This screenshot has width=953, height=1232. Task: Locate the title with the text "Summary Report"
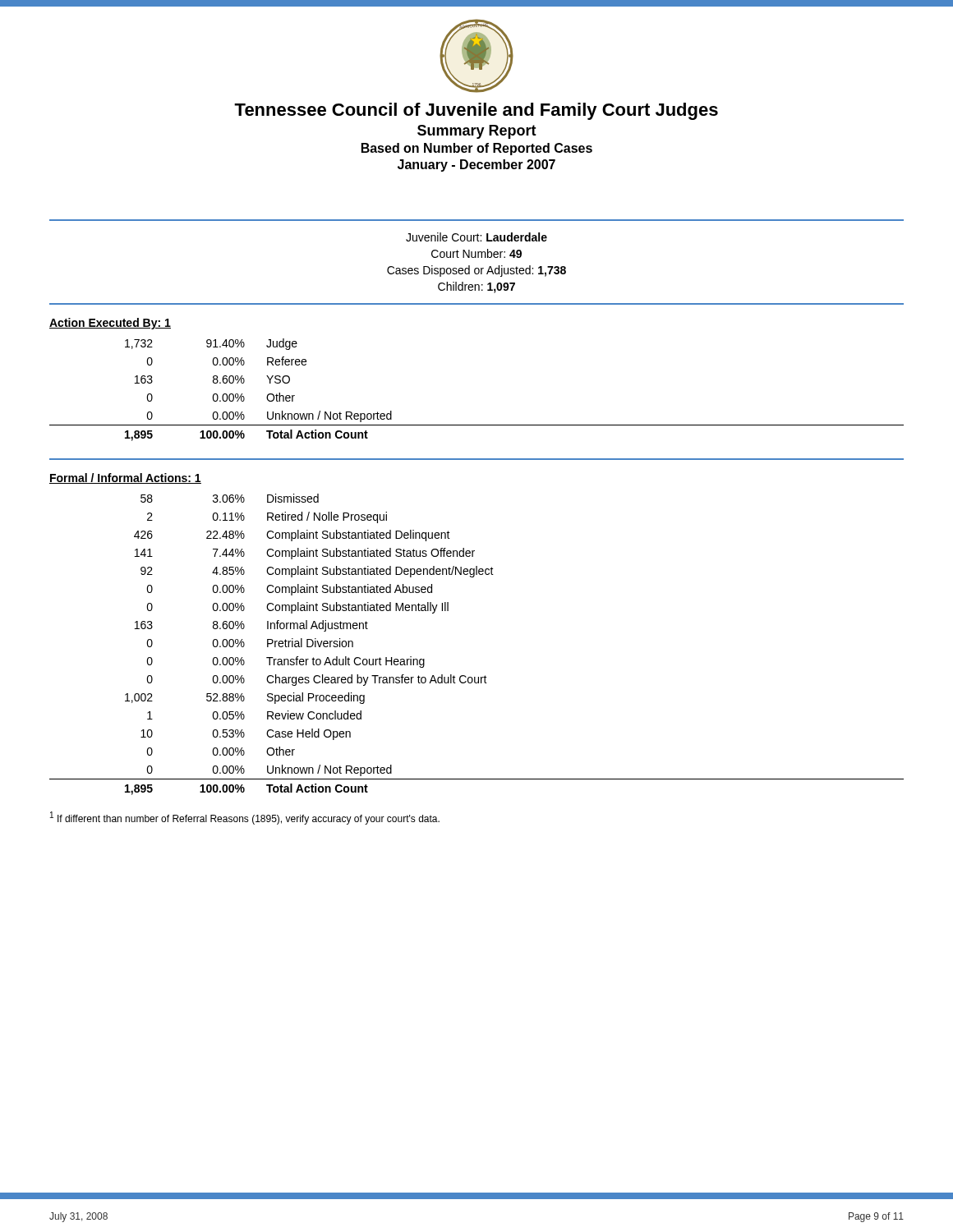click(476, 131)
